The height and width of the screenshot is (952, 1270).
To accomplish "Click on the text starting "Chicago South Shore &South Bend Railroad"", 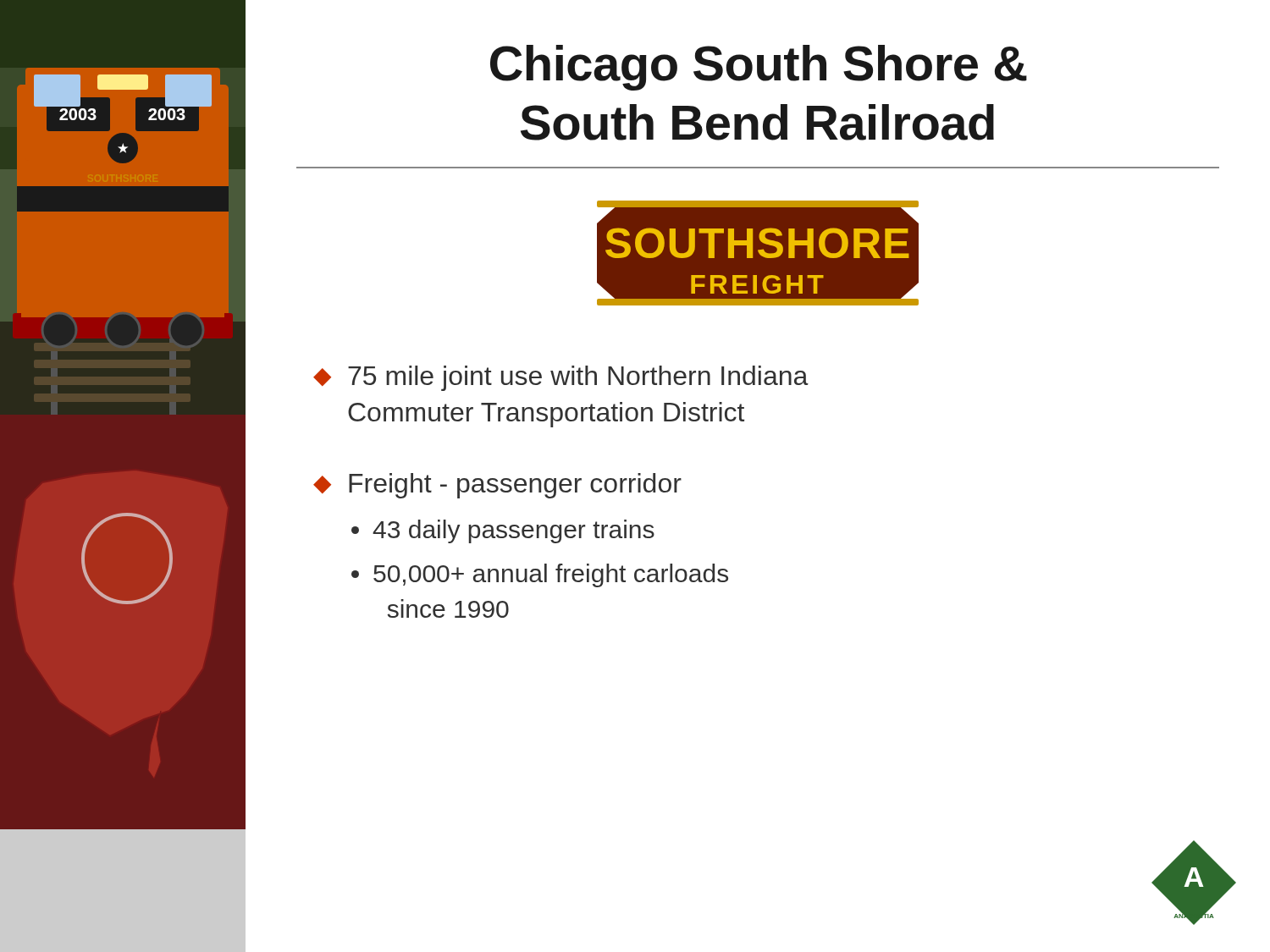I will pos(758,93).
